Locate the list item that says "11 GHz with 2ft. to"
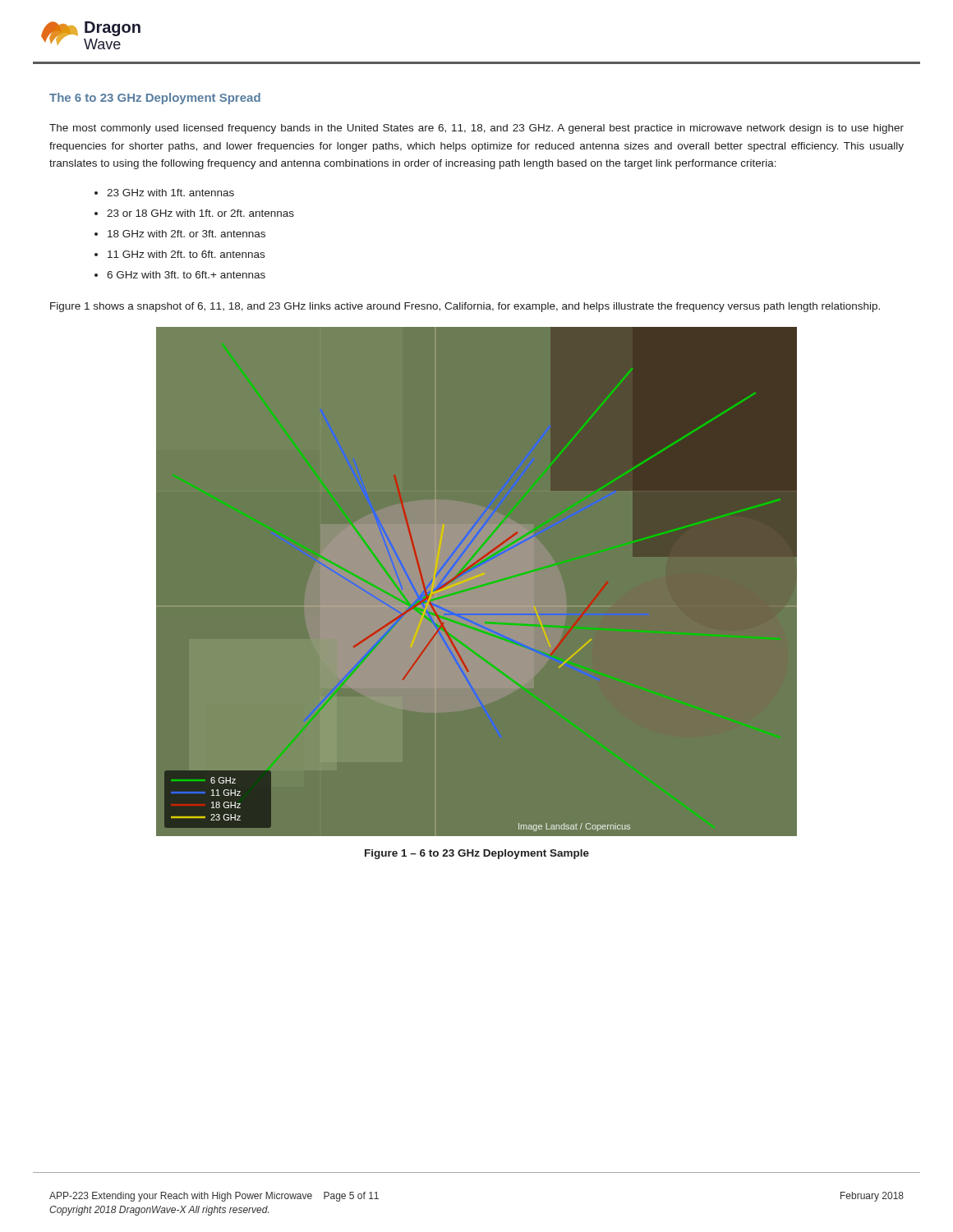 coord(186,254)
